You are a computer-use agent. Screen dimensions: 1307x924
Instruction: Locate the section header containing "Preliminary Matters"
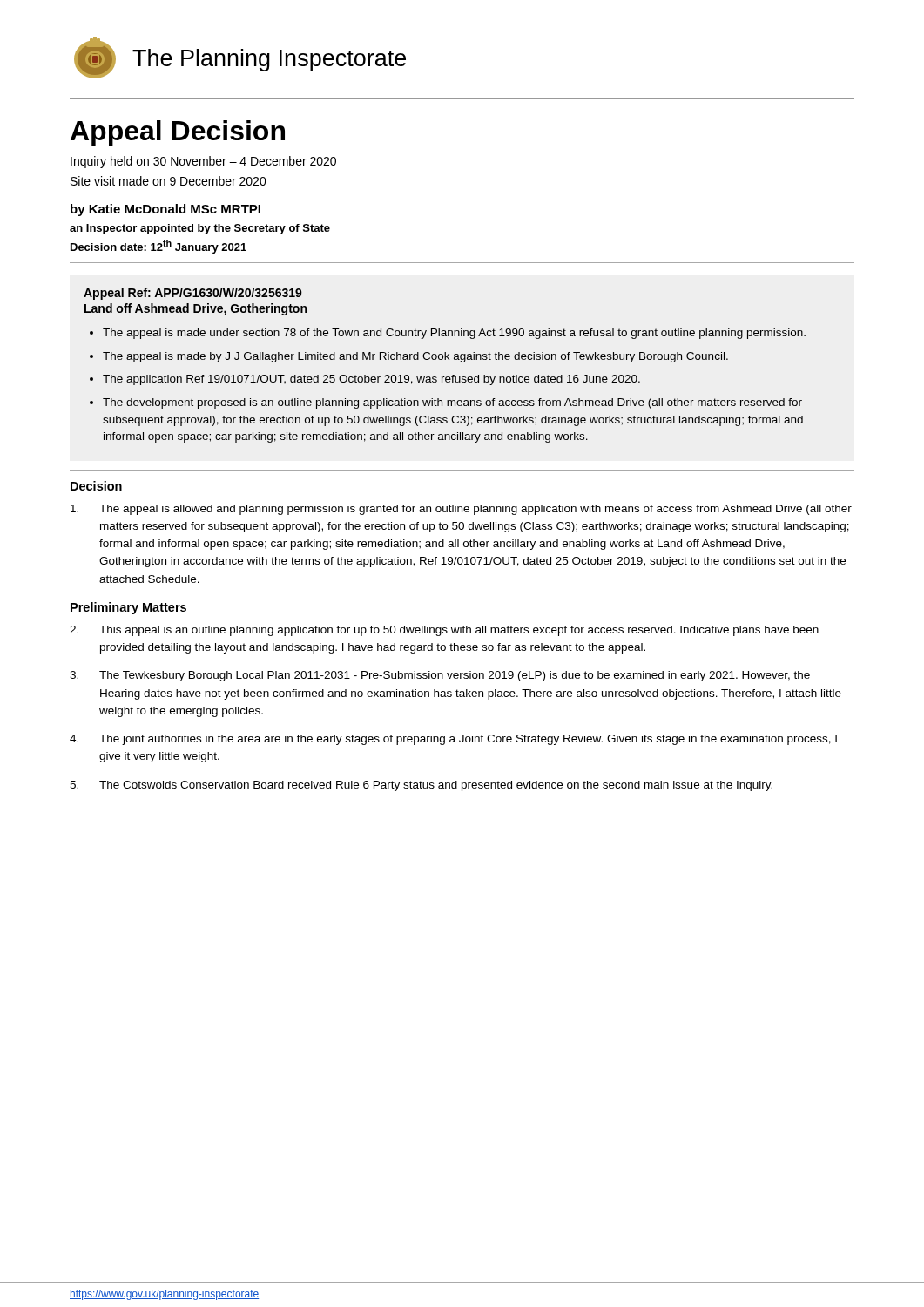click(128, 607)
